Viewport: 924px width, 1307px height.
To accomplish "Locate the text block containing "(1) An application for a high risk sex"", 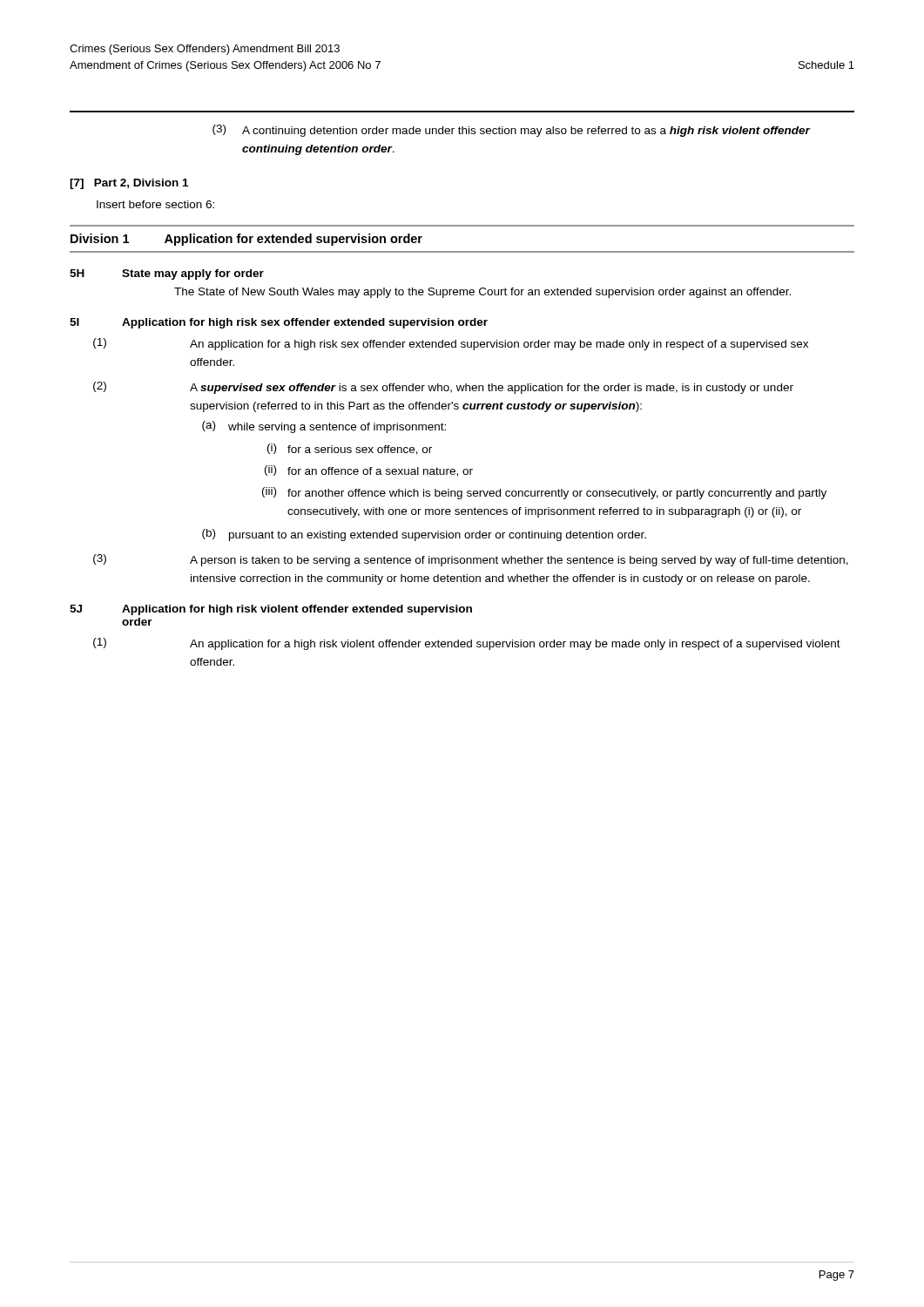I will (462, 353).
